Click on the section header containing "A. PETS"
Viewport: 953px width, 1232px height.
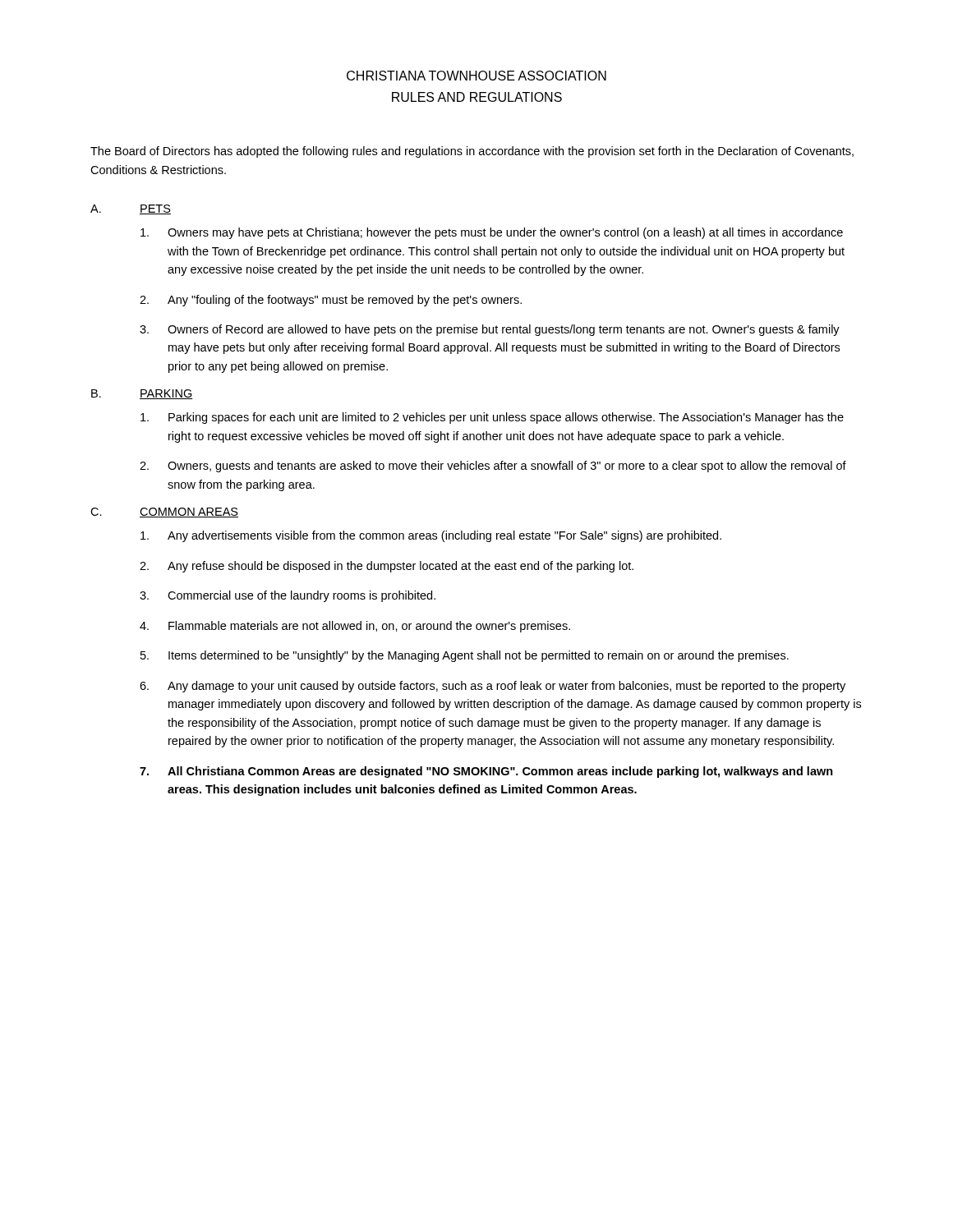click(x=131, y=209)
